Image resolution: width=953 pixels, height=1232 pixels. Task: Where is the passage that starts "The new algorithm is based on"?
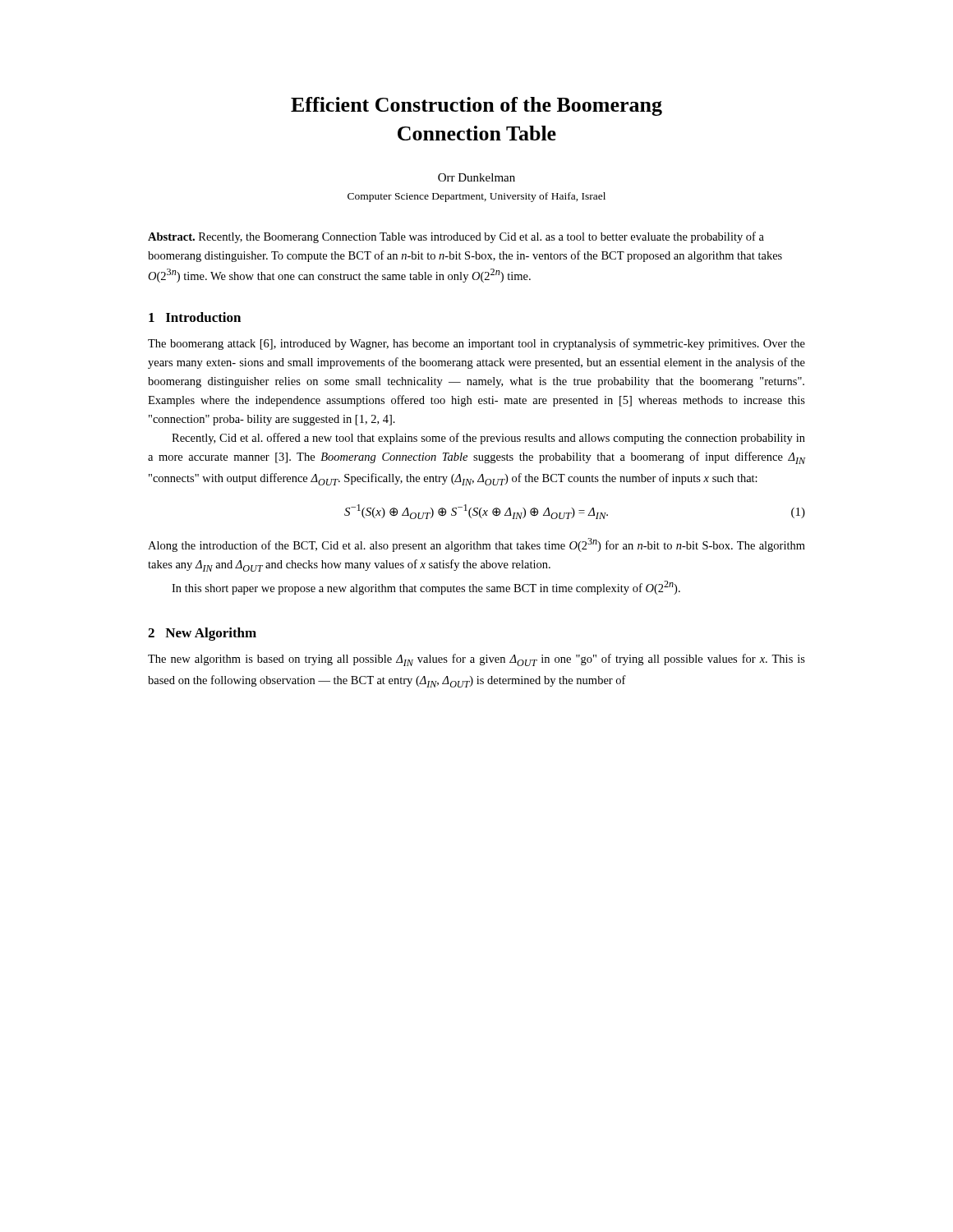click(x=476, y=671)
